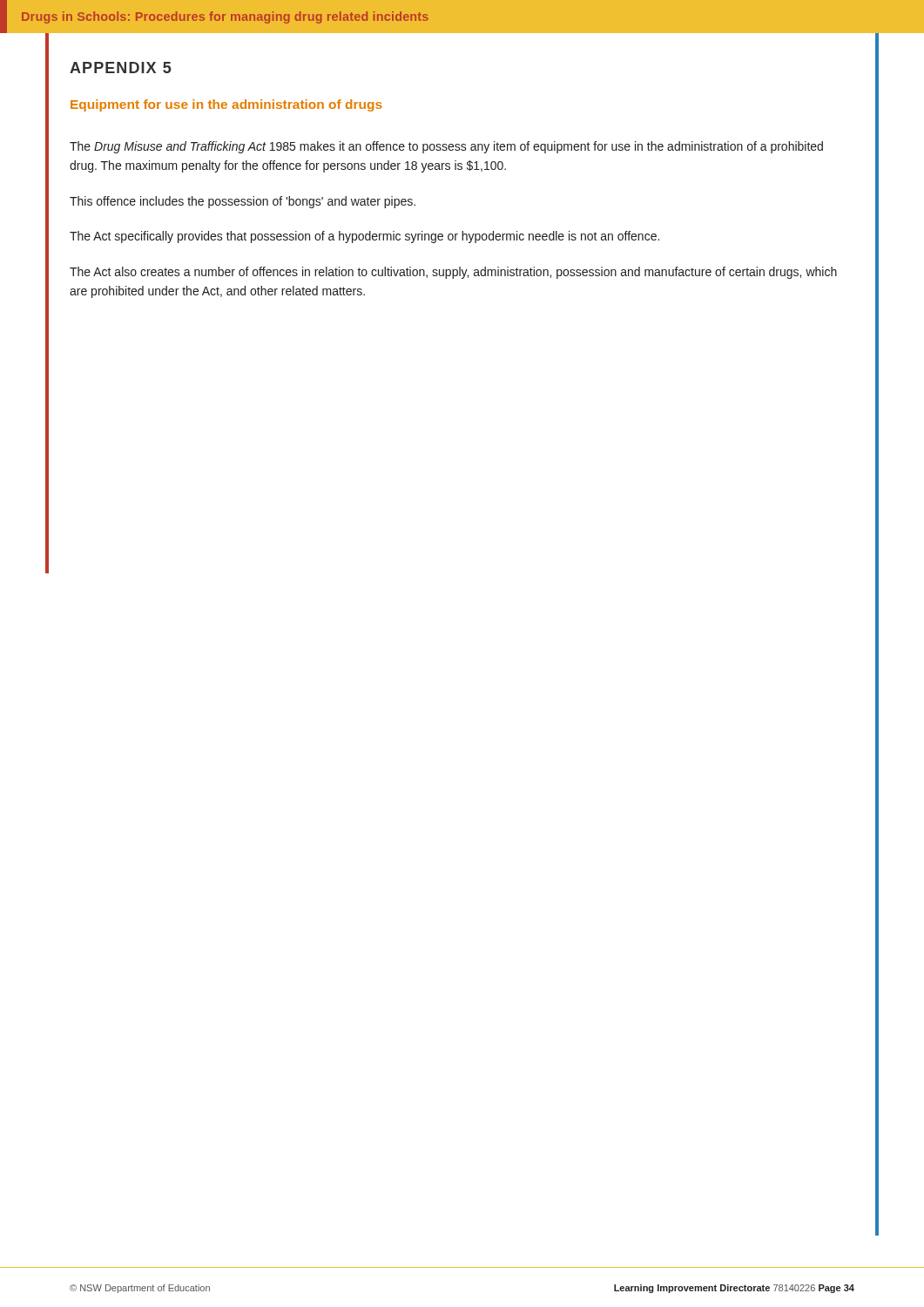Select the region starting "The Act specifically provides that possession of a"

462,236
